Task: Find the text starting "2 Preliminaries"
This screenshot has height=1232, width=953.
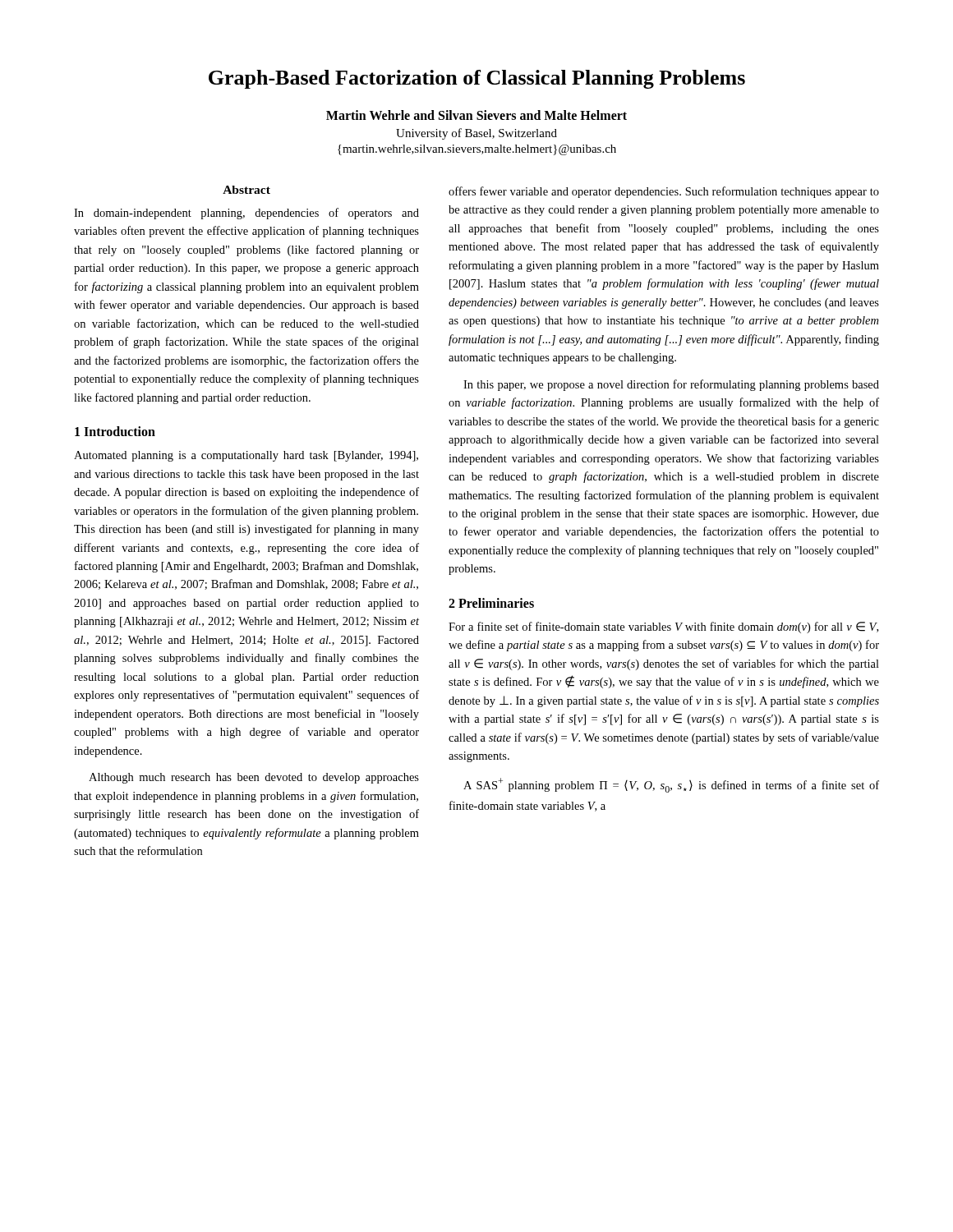Action: click(x=491, y=603)
